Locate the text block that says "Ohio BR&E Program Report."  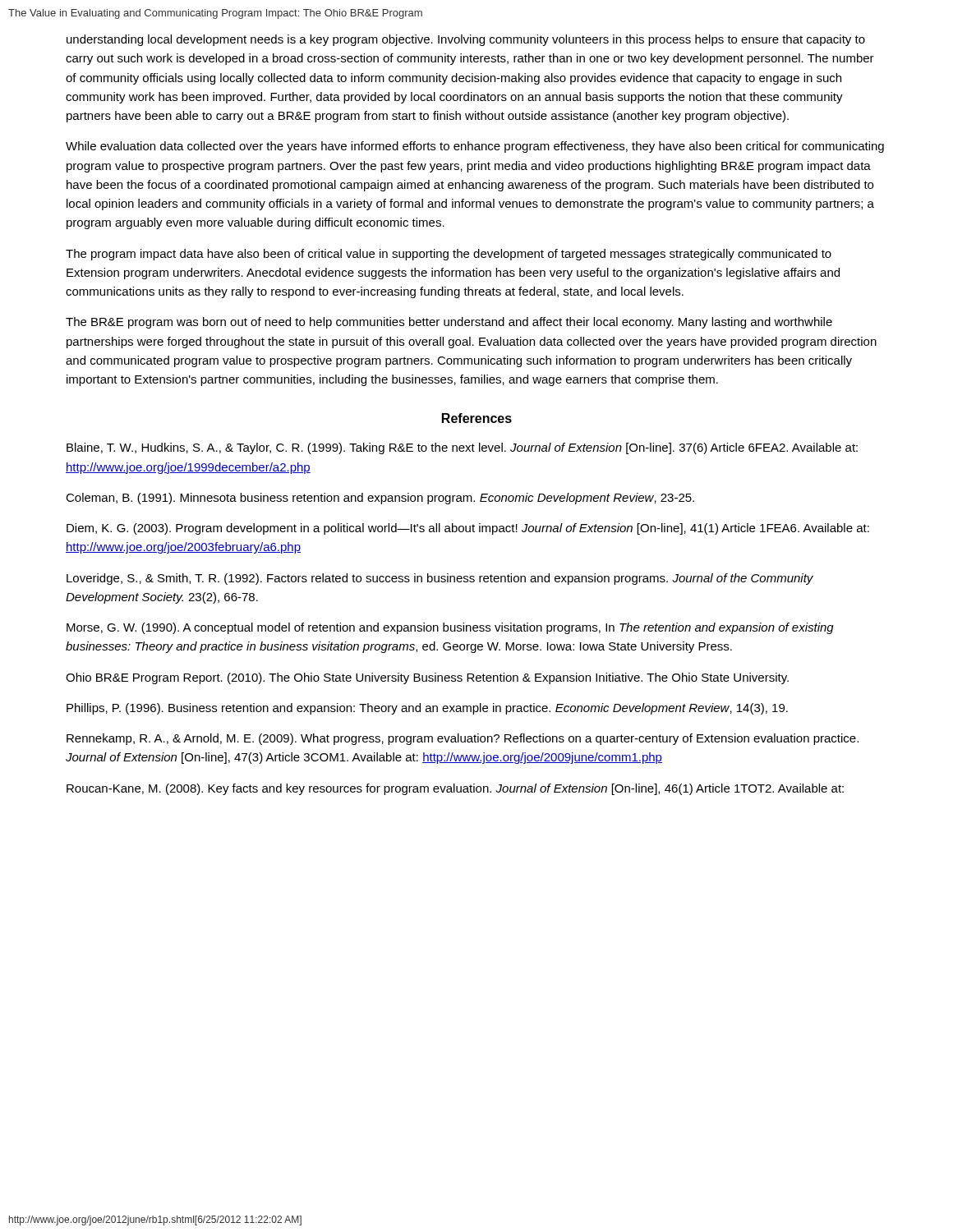click(x=428, y=677)
